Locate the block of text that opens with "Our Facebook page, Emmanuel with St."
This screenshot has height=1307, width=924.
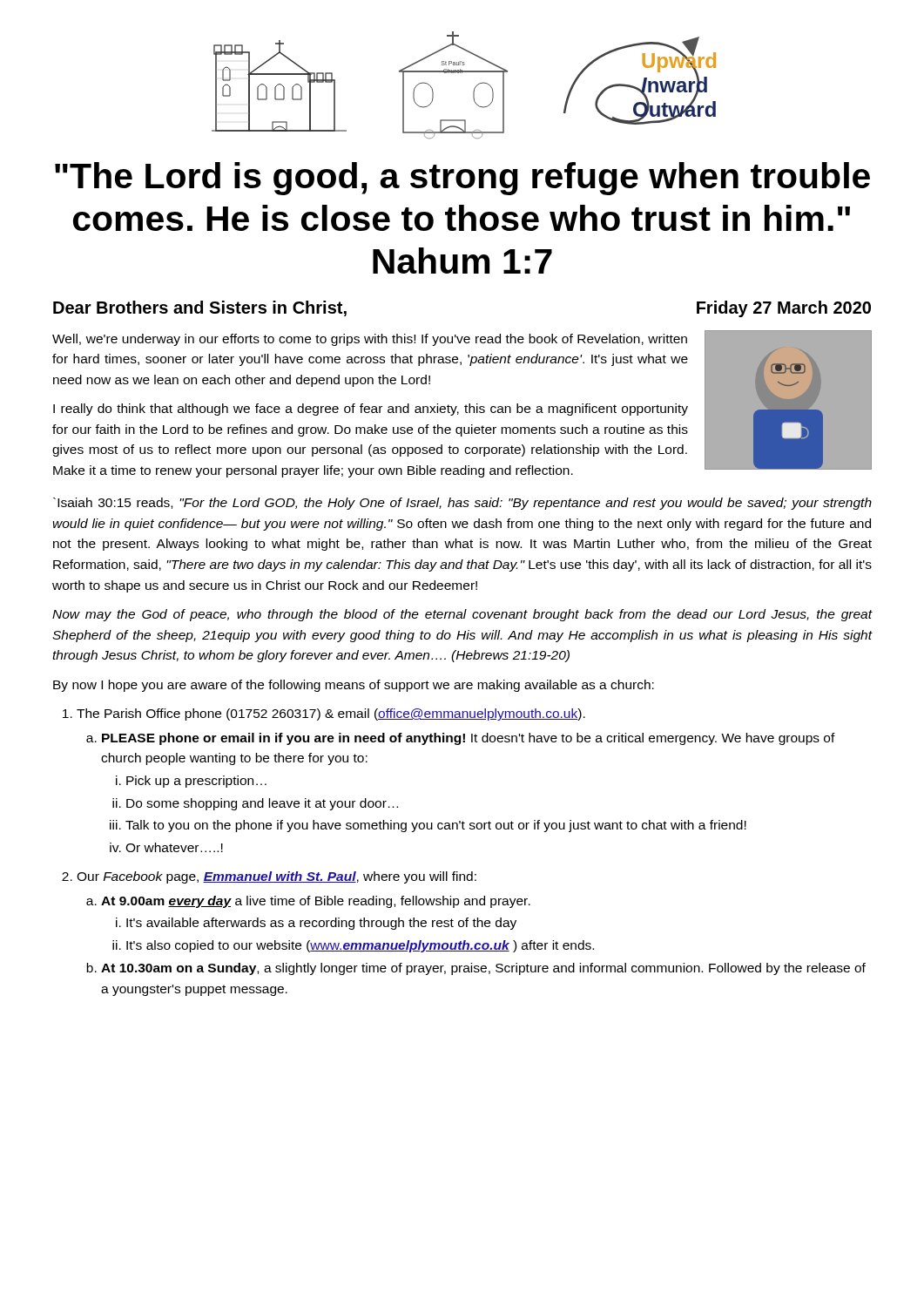click(462, 933)
